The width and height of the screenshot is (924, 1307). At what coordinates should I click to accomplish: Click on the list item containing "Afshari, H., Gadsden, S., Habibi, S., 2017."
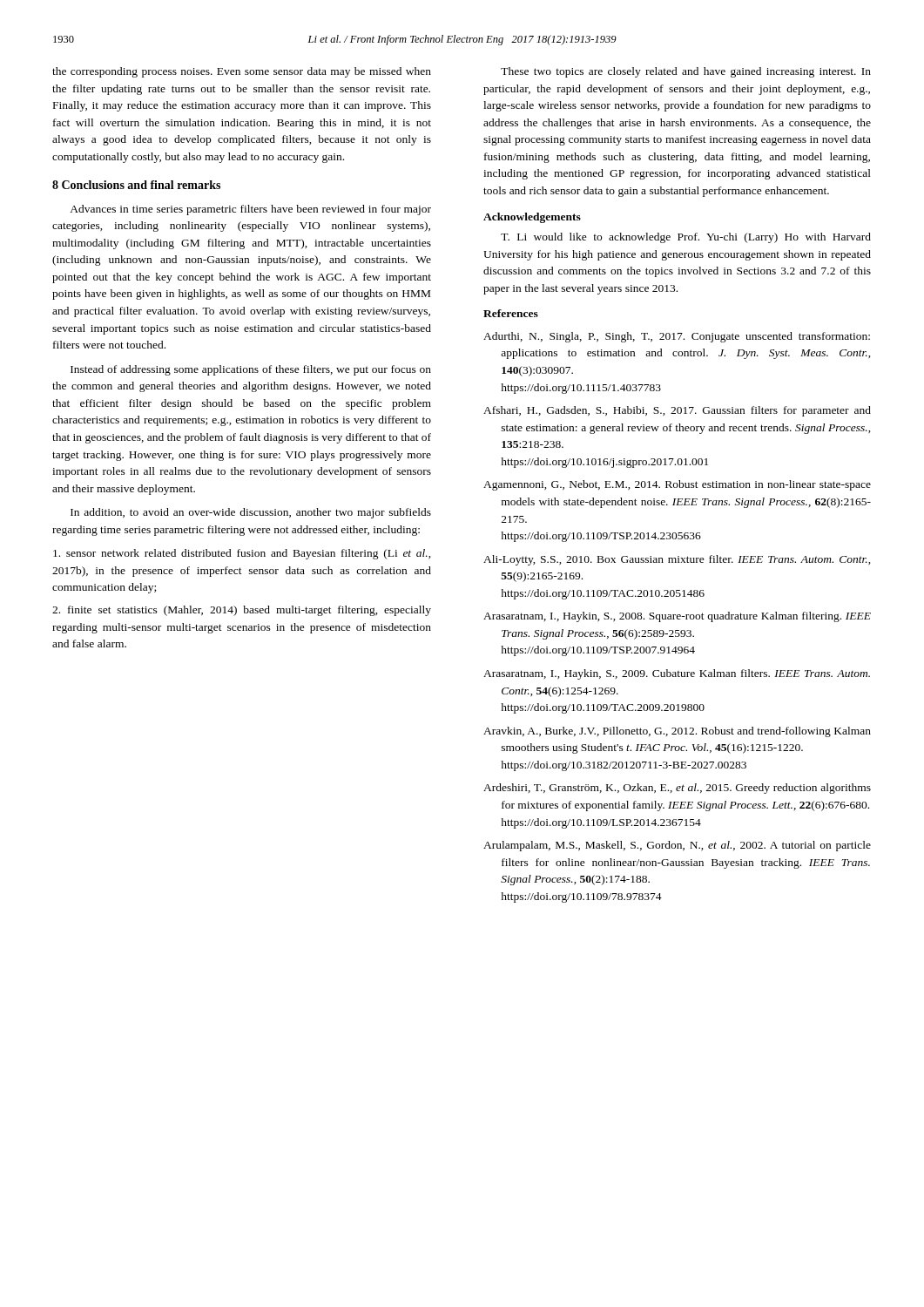coord(677,436)
